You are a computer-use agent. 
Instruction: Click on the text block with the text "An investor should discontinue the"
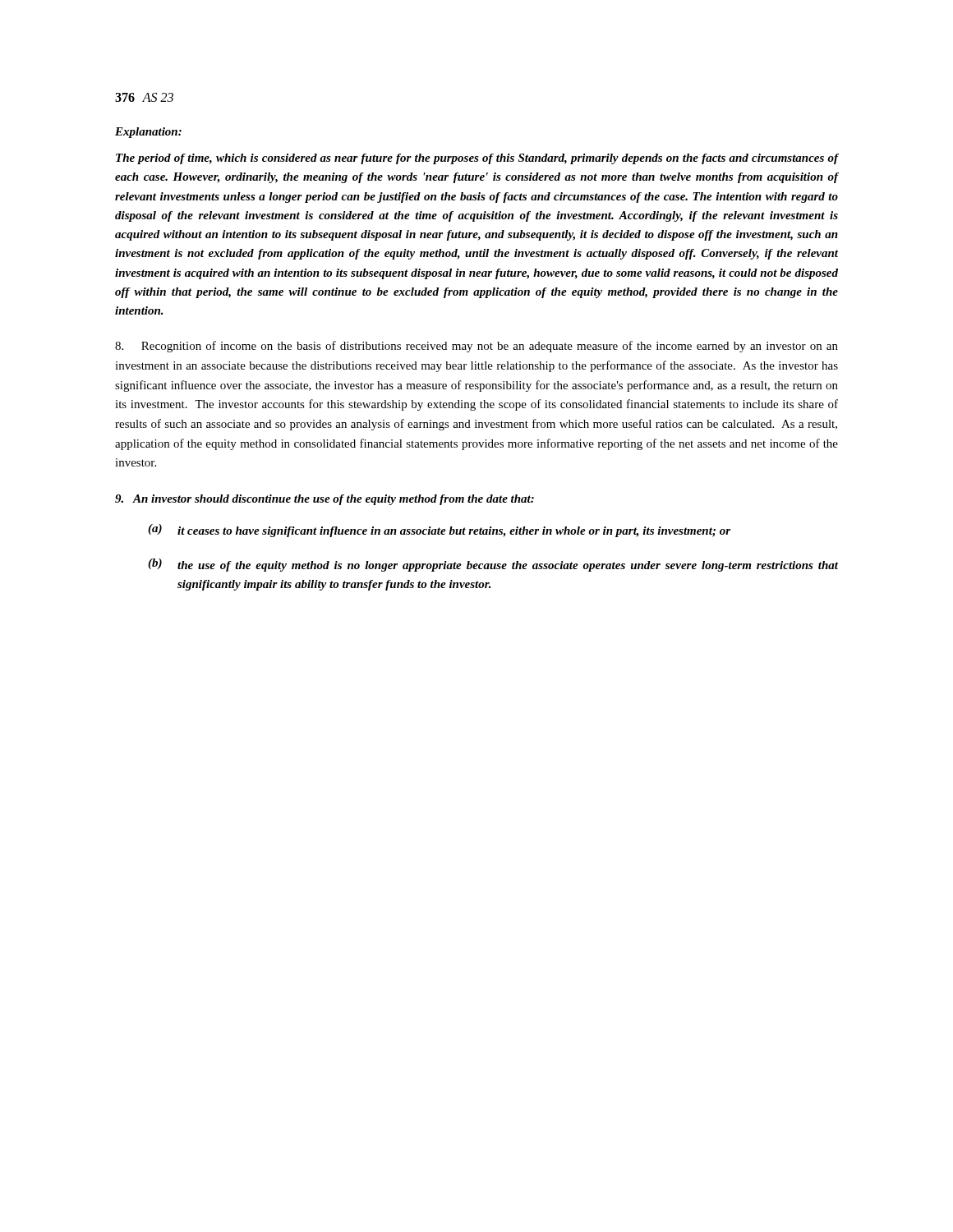coord(325,499)
